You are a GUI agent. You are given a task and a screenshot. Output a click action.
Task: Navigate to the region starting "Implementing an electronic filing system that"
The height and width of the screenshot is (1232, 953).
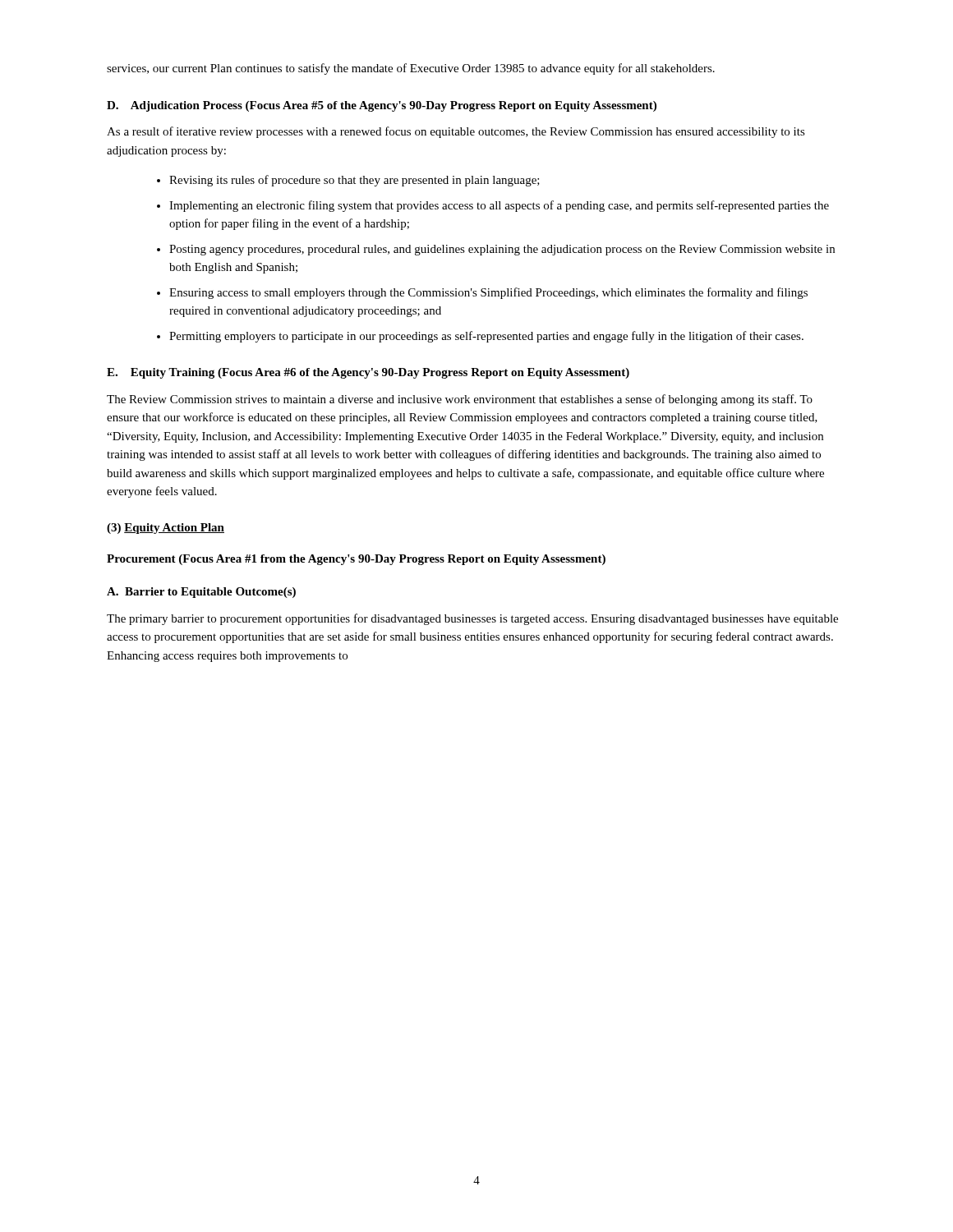pyautogui.click(x=499, y=214)
